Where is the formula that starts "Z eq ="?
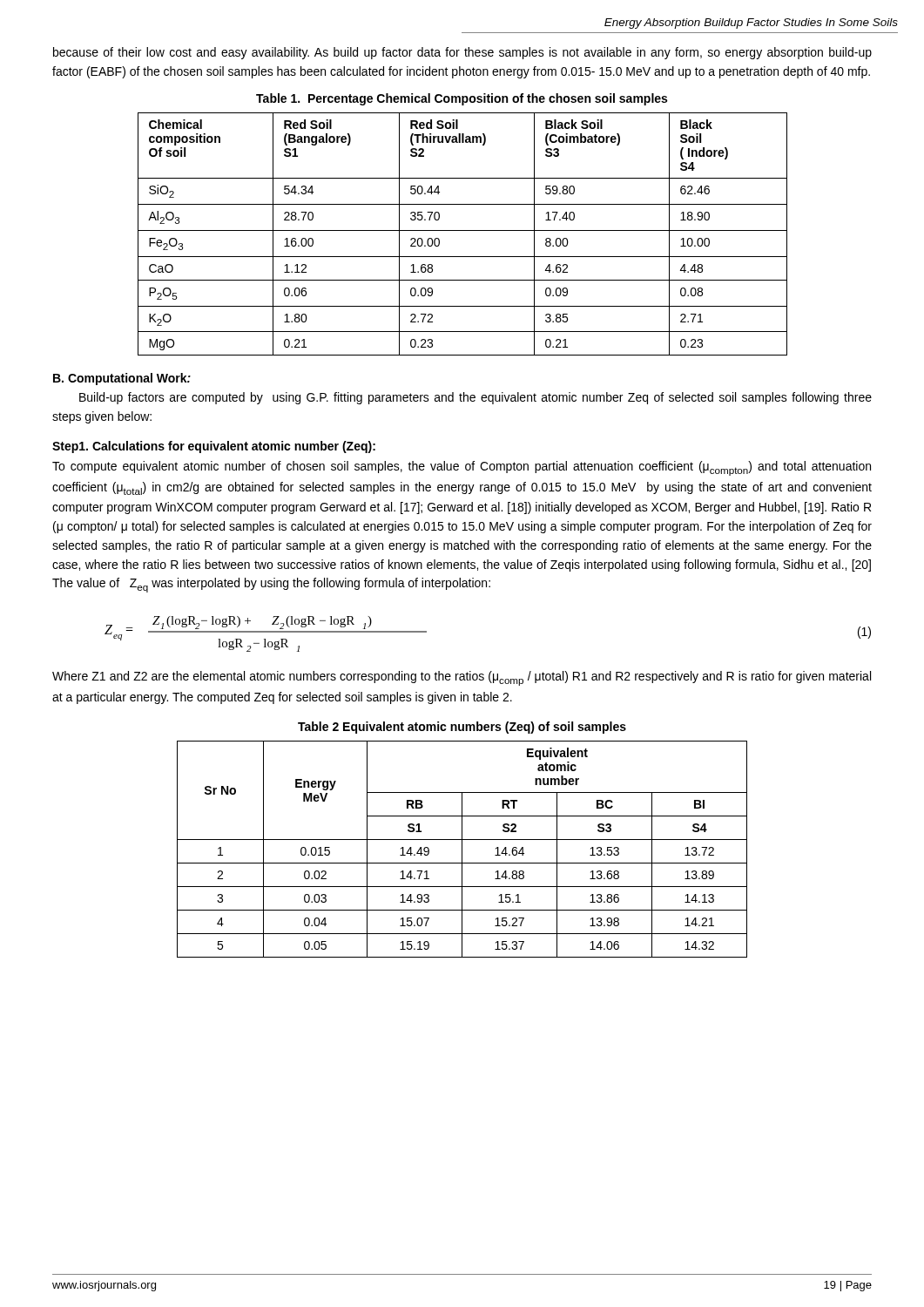The width and height of the screenshot is (924, 1307). tap(287, 632)
